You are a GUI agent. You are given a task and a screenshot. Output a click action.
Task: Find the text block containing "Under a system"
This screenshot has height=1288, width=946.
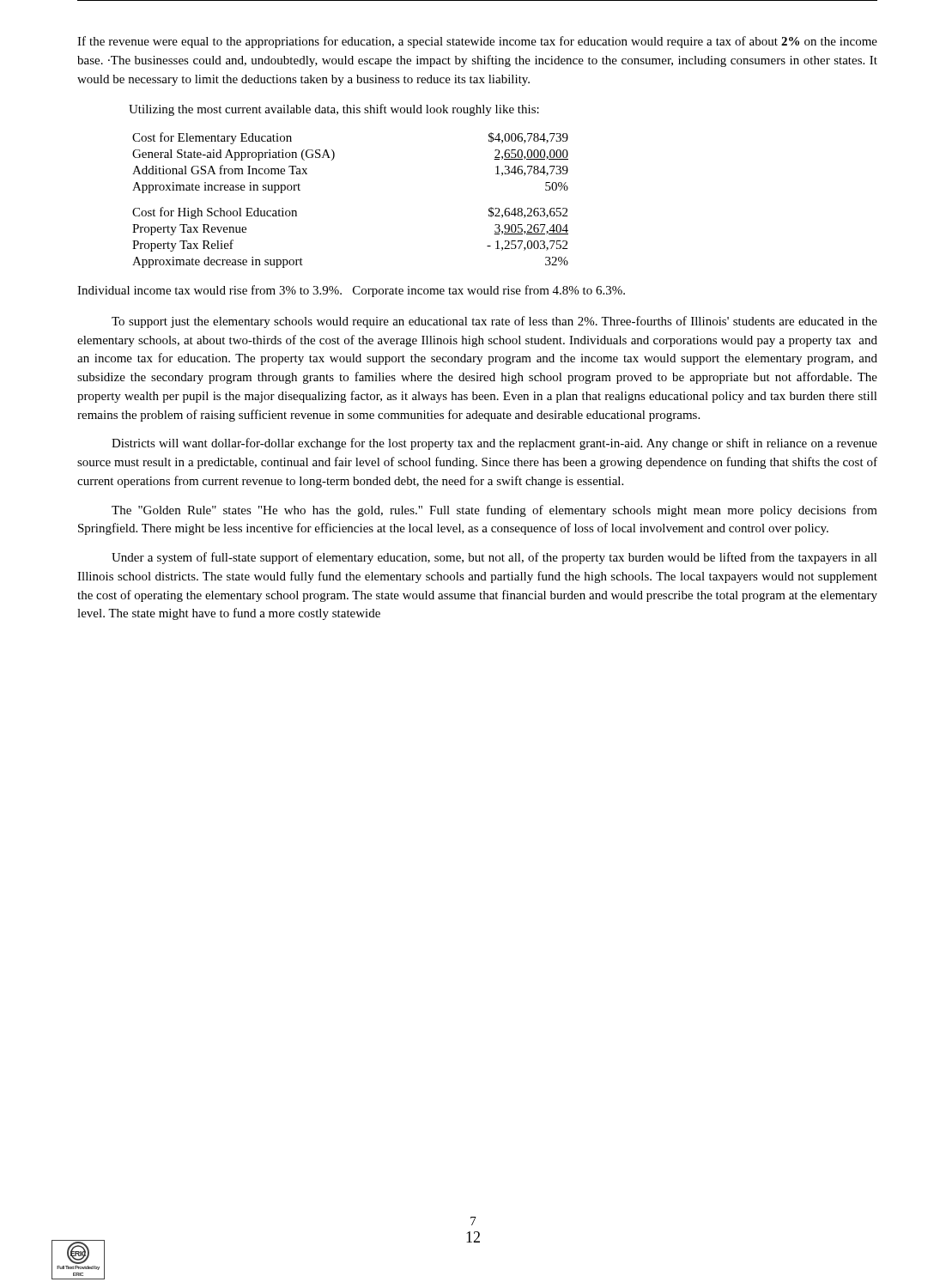pyautogui.click(x=477, y=585)
